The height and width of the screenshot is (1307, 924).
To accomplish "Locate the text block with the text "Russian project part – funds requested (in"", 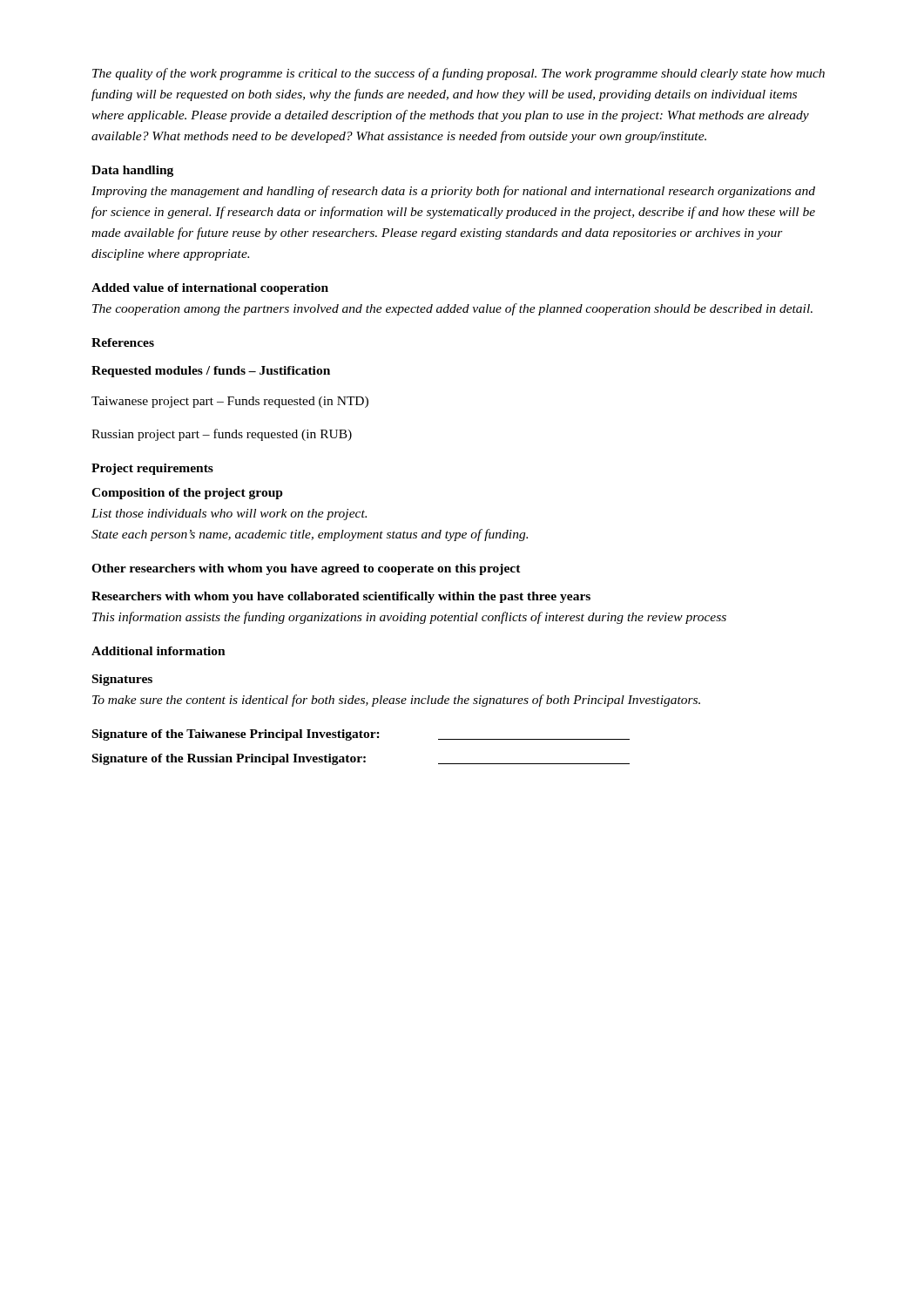I will 222,435.
